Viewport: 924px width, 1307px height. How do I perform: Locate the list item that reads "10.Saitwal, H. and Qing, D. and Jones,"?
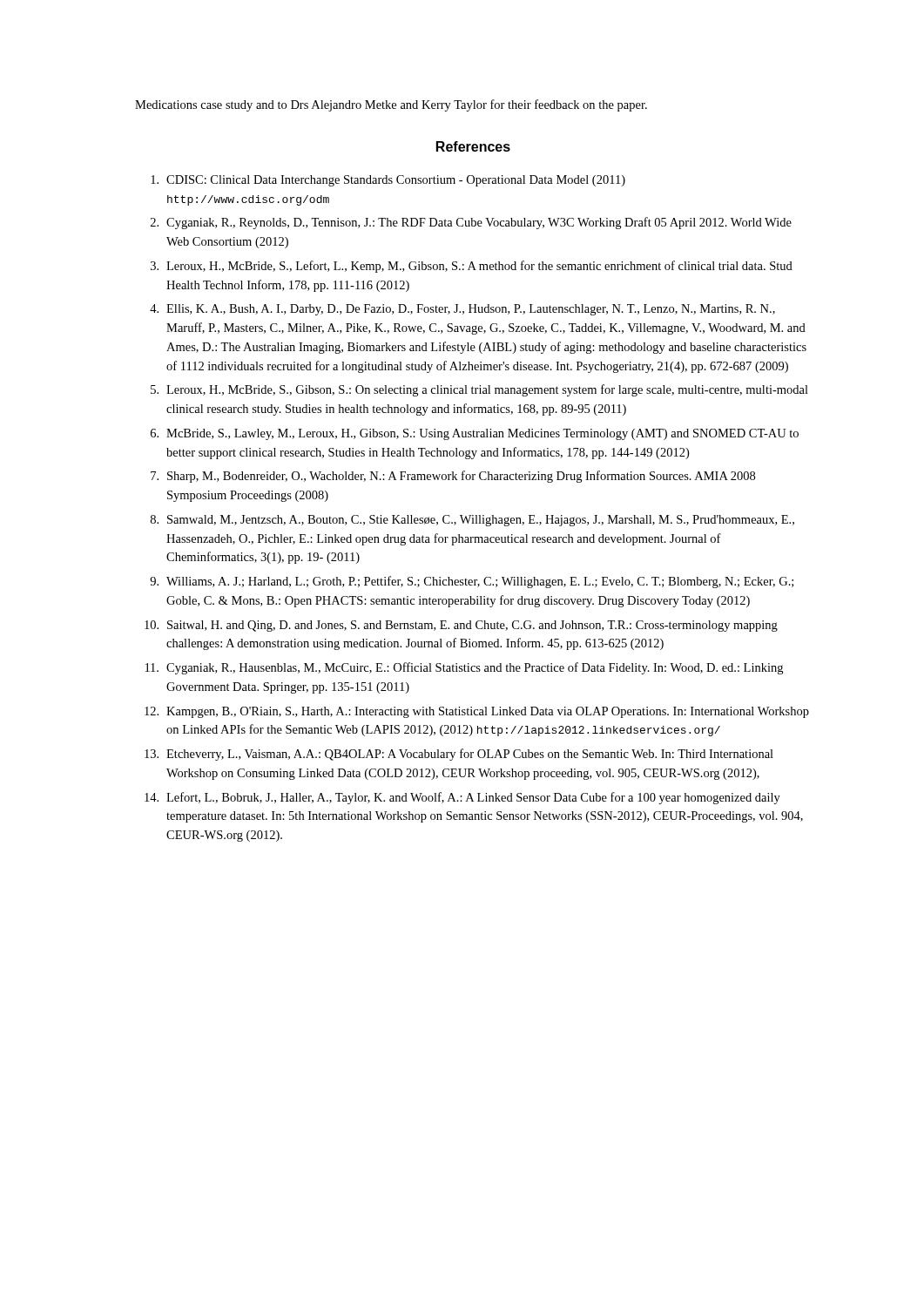473,635
